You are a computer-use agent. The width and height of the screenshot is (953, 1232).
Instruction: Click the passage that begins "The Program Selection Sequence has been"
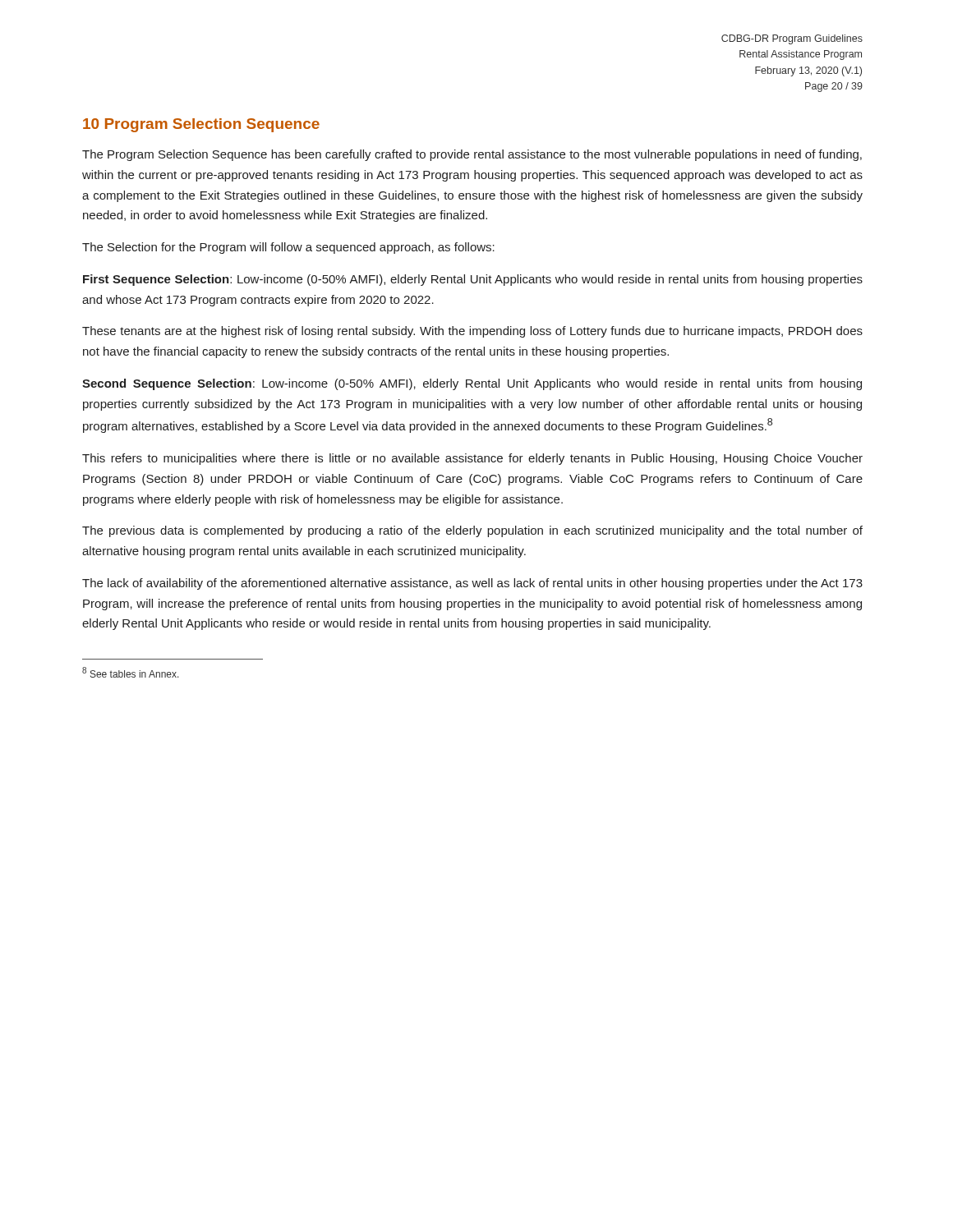coord(472,184)
